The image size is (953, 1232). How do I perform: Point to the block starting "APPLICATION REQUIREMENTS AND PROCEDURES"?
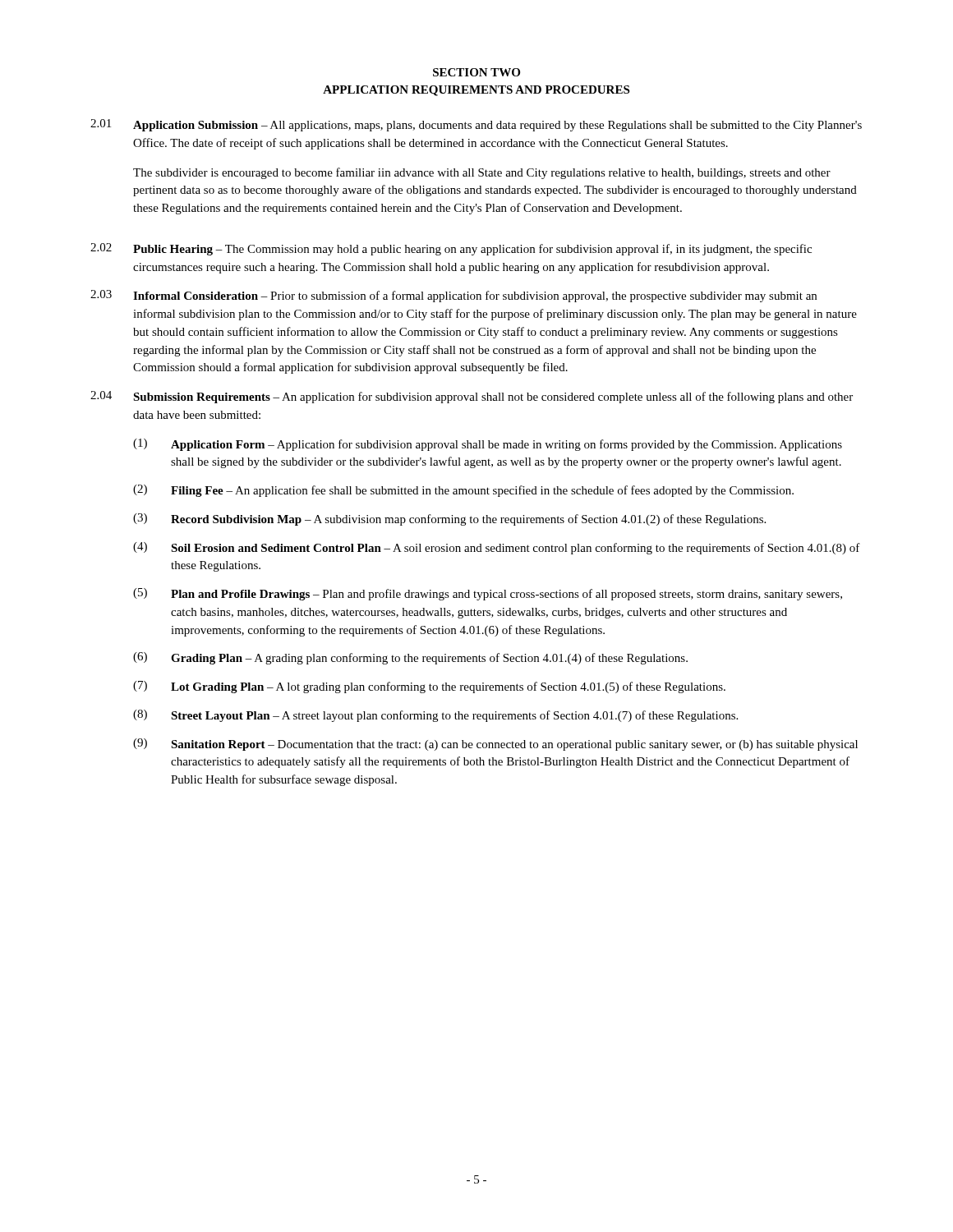point(476,90)
